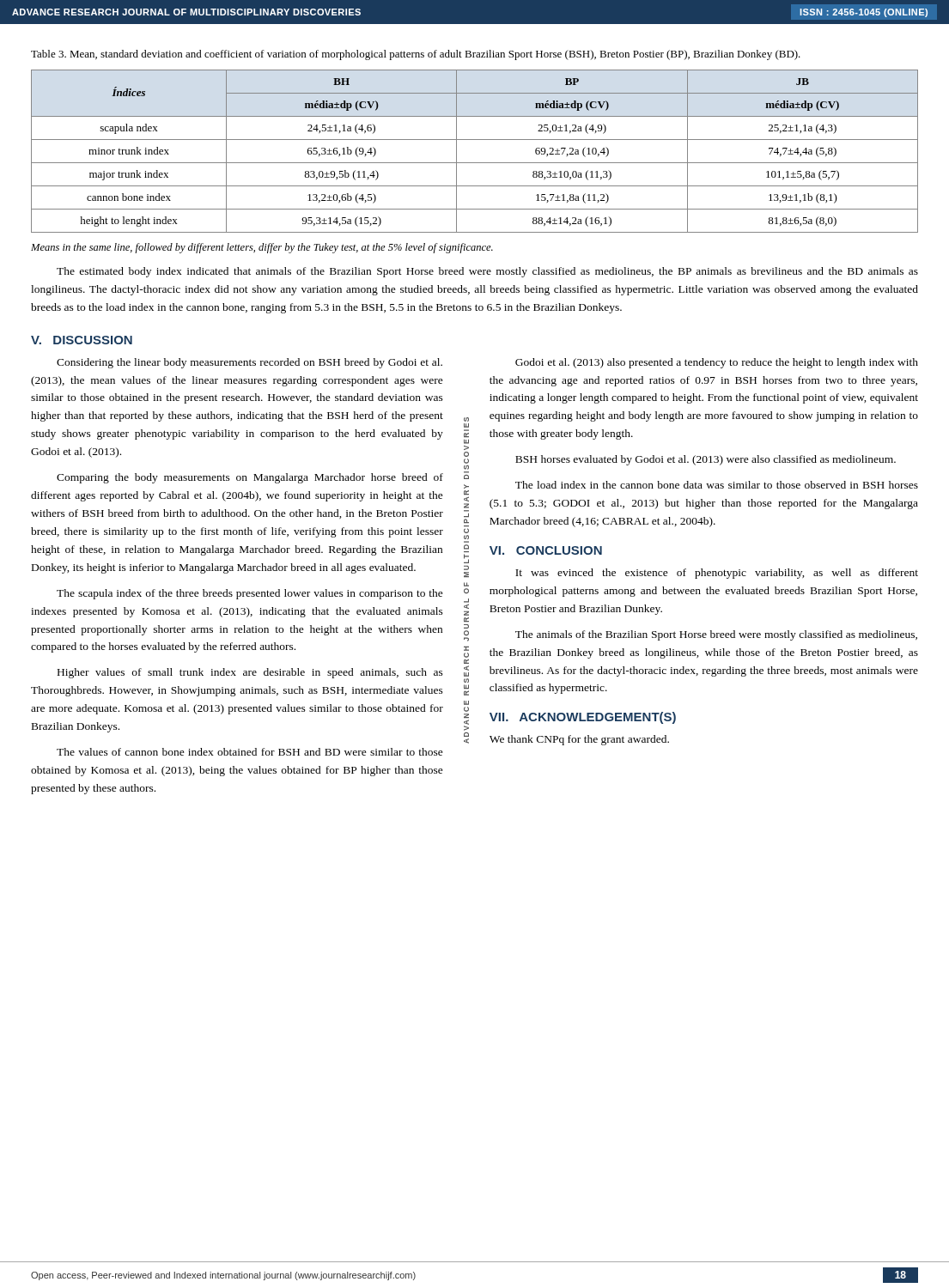This screenshot has width=949, height=1288.
Task: Find the text block starting "Comparing the body measurements on Mangalarga Marchador"
Action: 237,522
